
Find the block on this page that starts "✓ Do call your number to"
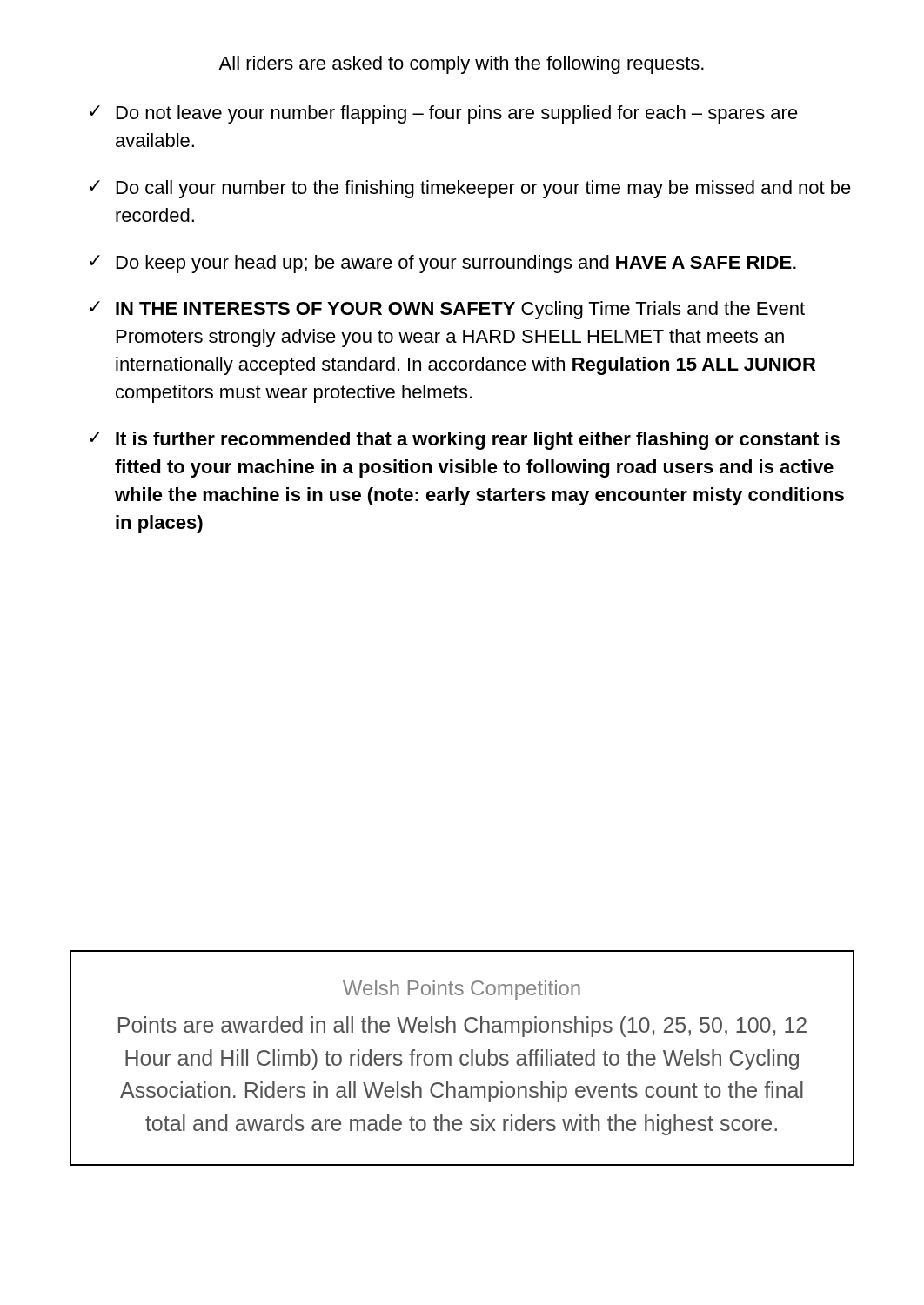[x=471, y=202]
